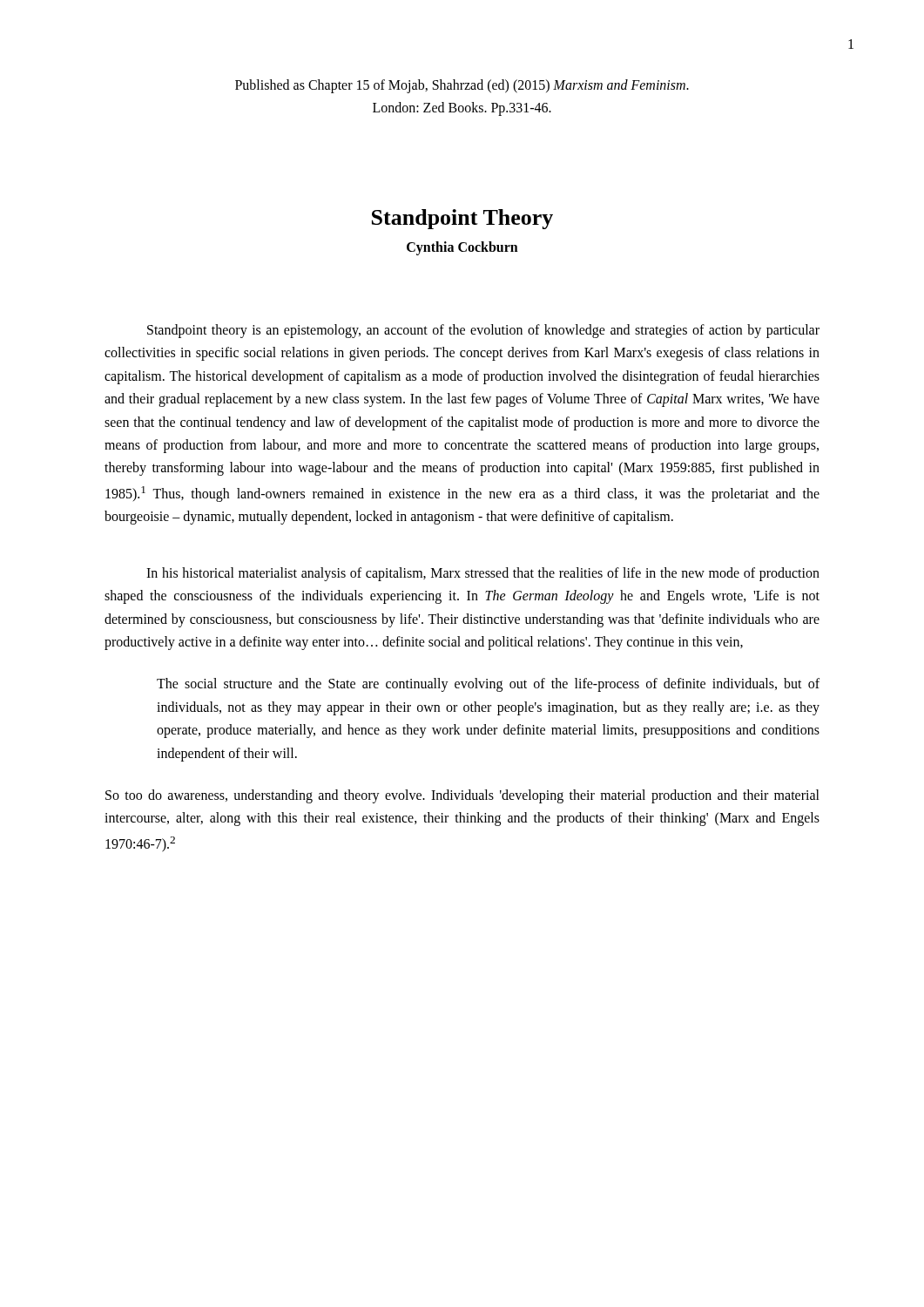Find the block on this page that starts "In his historical materialist analysis"
The width and height of the screenshot is (924, 1307).
click(462, 607)
